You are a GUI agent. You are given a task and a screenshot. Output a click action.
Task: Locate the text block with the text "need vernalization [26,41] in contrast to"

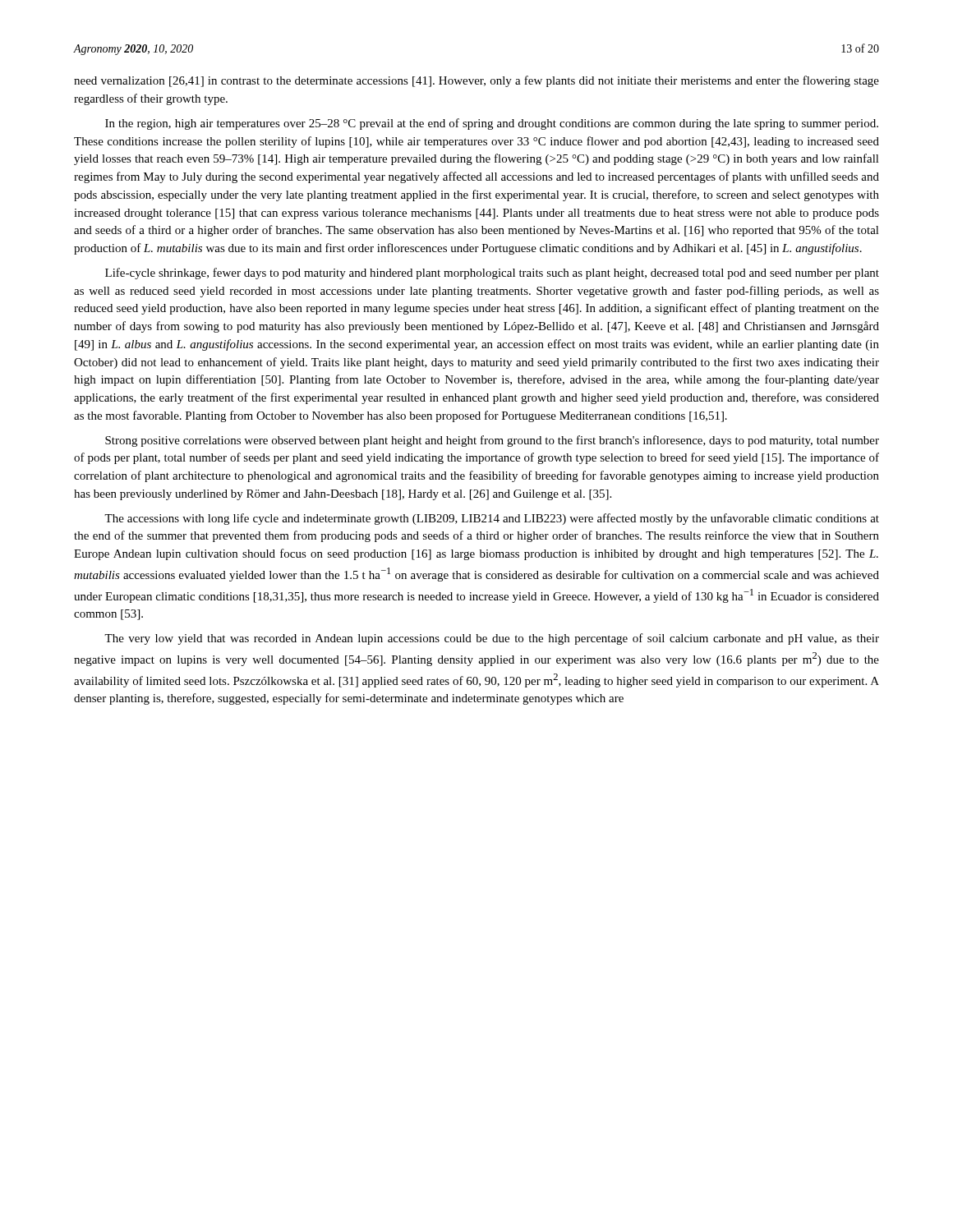coord(476,390)
